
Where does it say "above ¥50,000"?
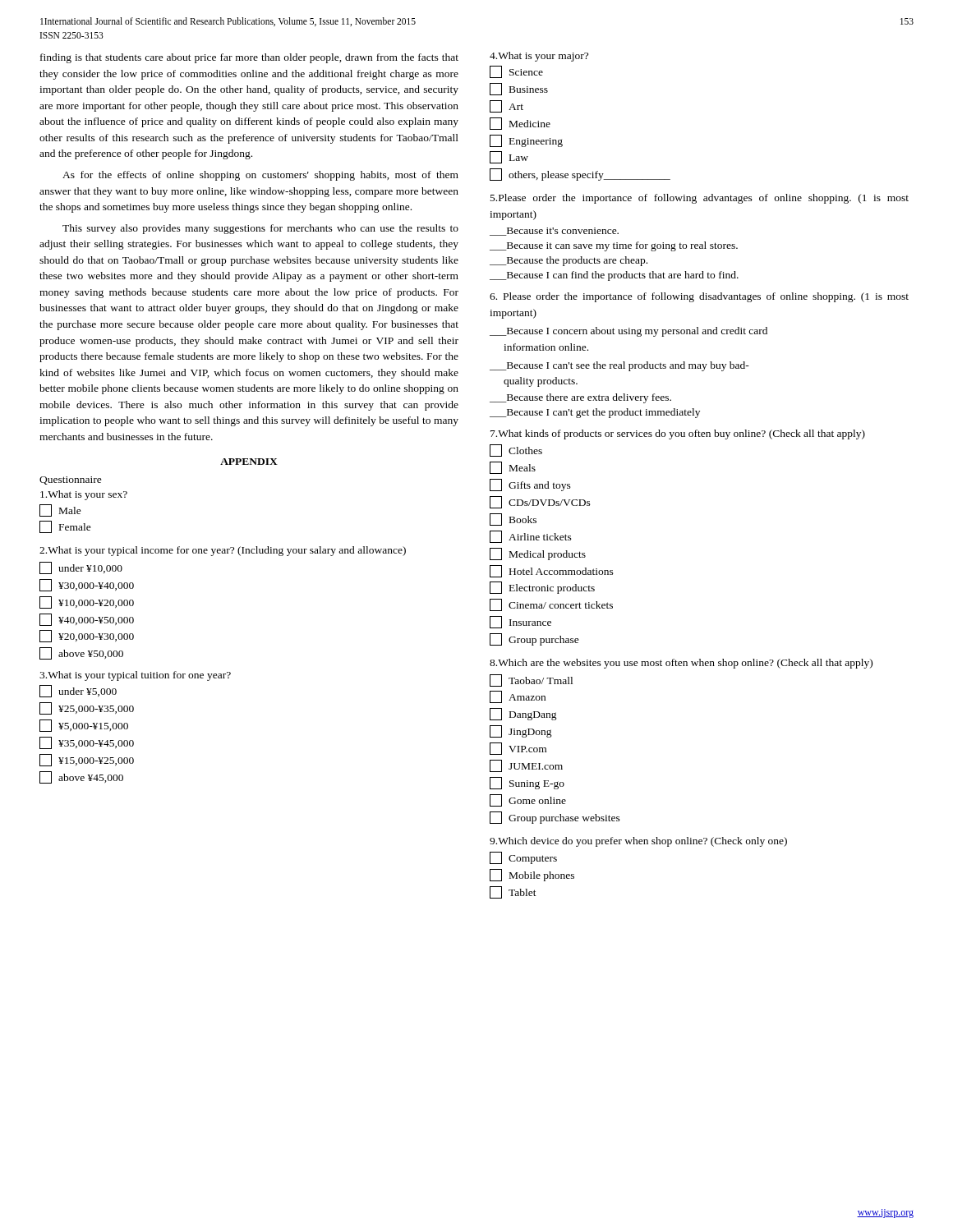point(82,654)
